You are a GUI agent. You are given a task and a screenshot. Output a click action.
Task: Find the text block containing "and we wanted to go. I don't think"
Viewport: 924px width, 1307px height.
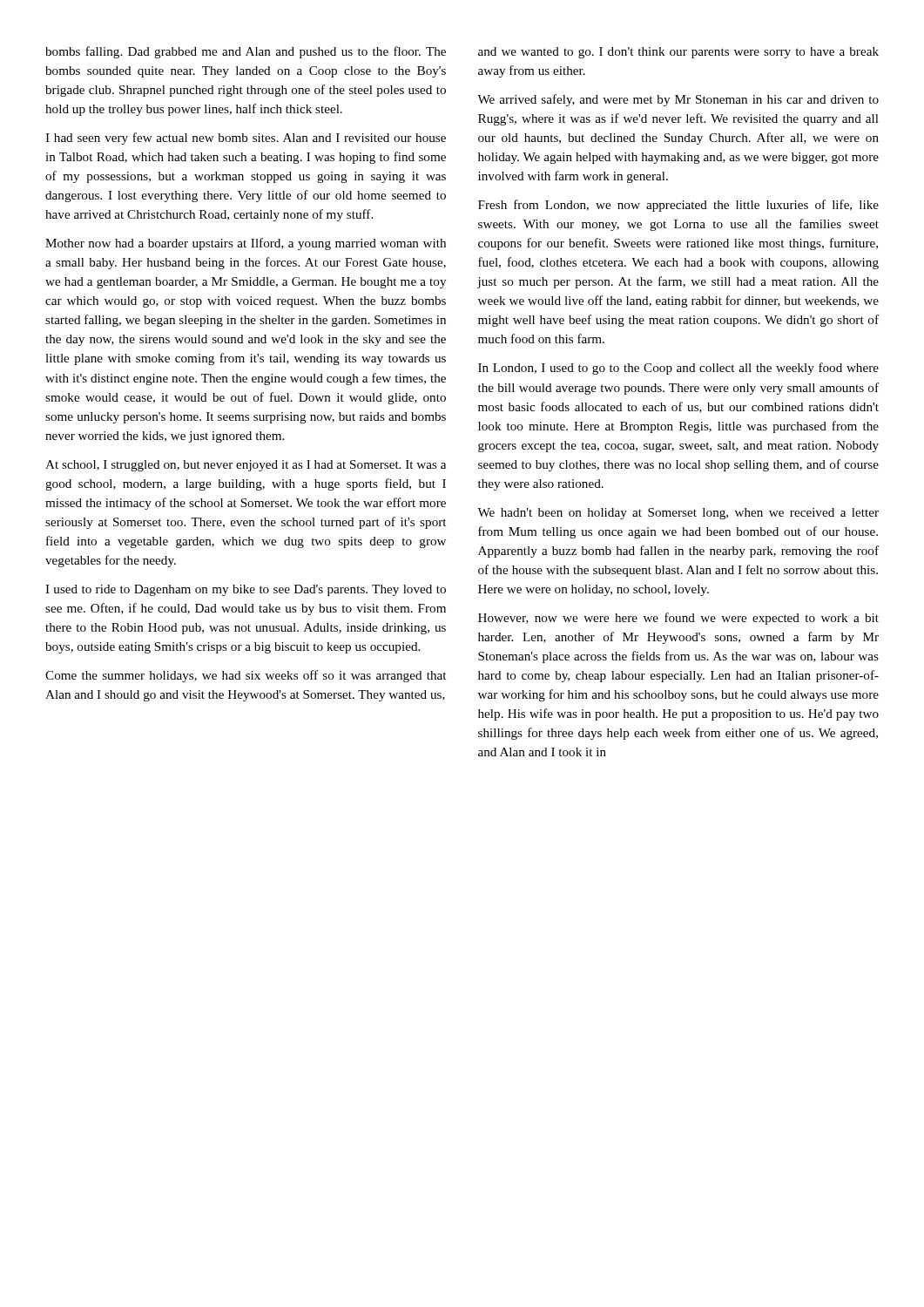678,402
